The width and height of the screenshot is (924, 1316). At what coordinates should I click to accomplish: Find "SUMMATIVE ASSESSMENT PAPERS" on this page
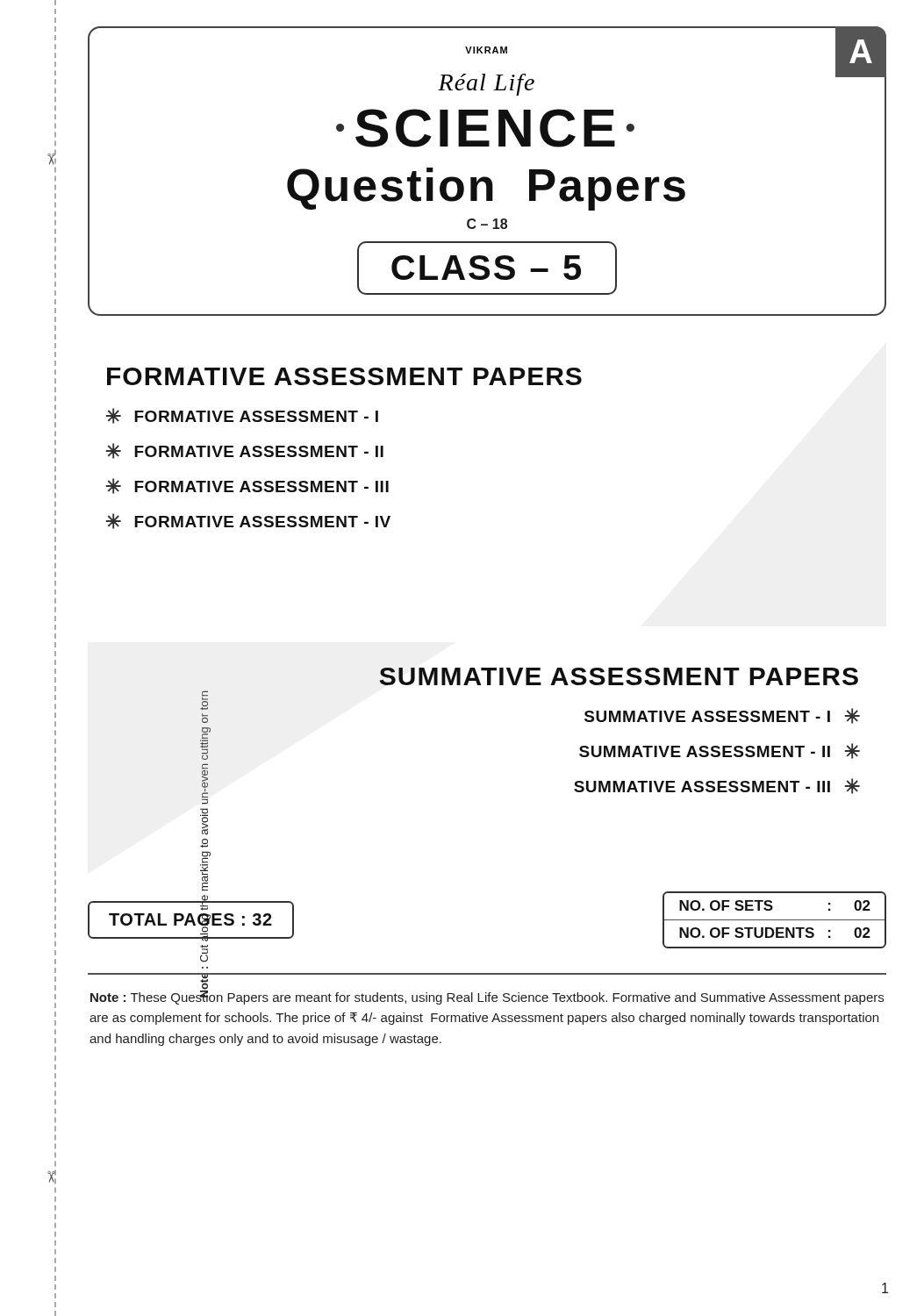pyautogui.click(x=619, y=676)
